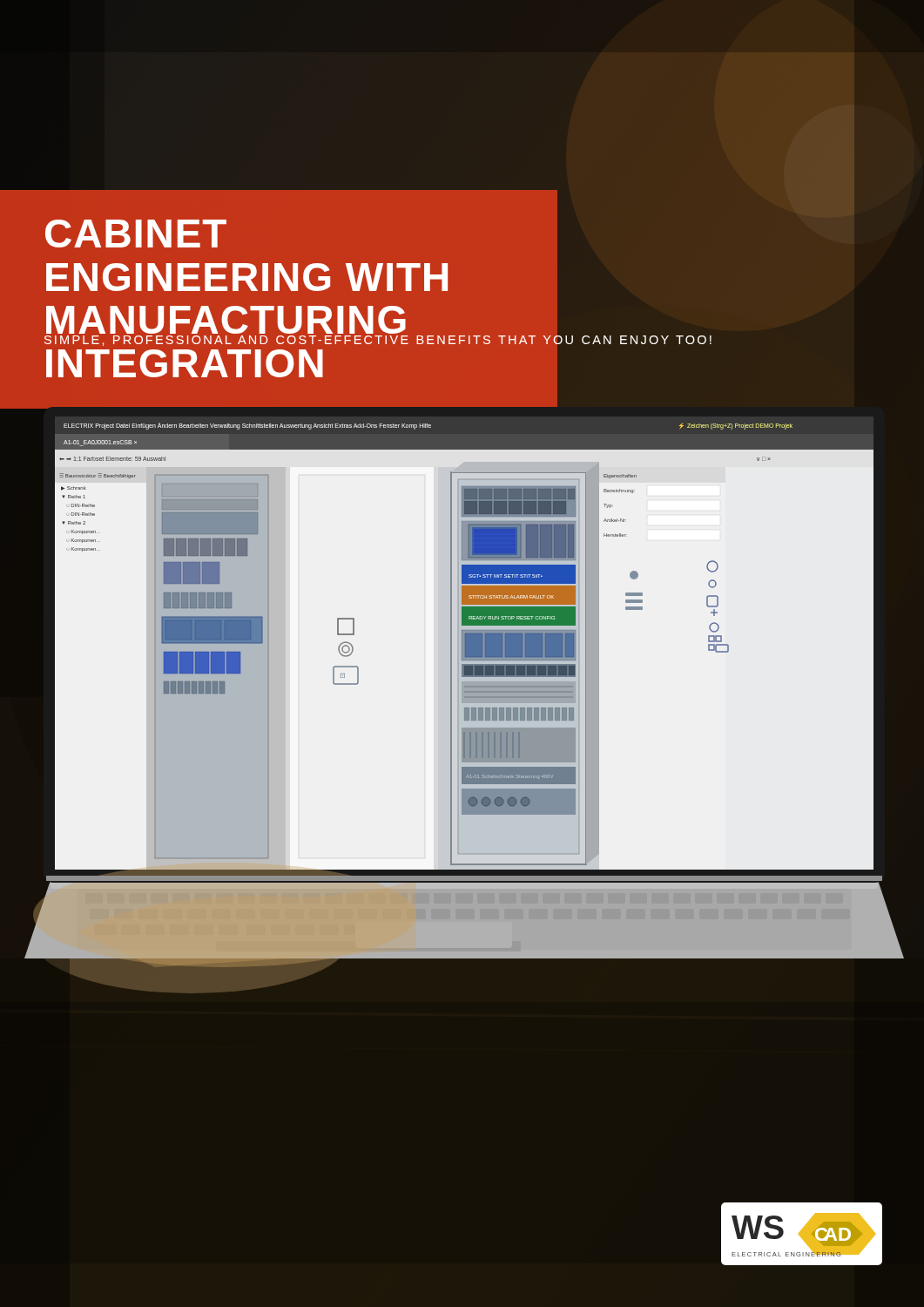Find the text block starting "SIMPLE, PROFESSIONAL AND COST-EFFECTIVE BENEFITS THAT"
This screenshot has height=1307, width=924.
click(x=379, y=340)
